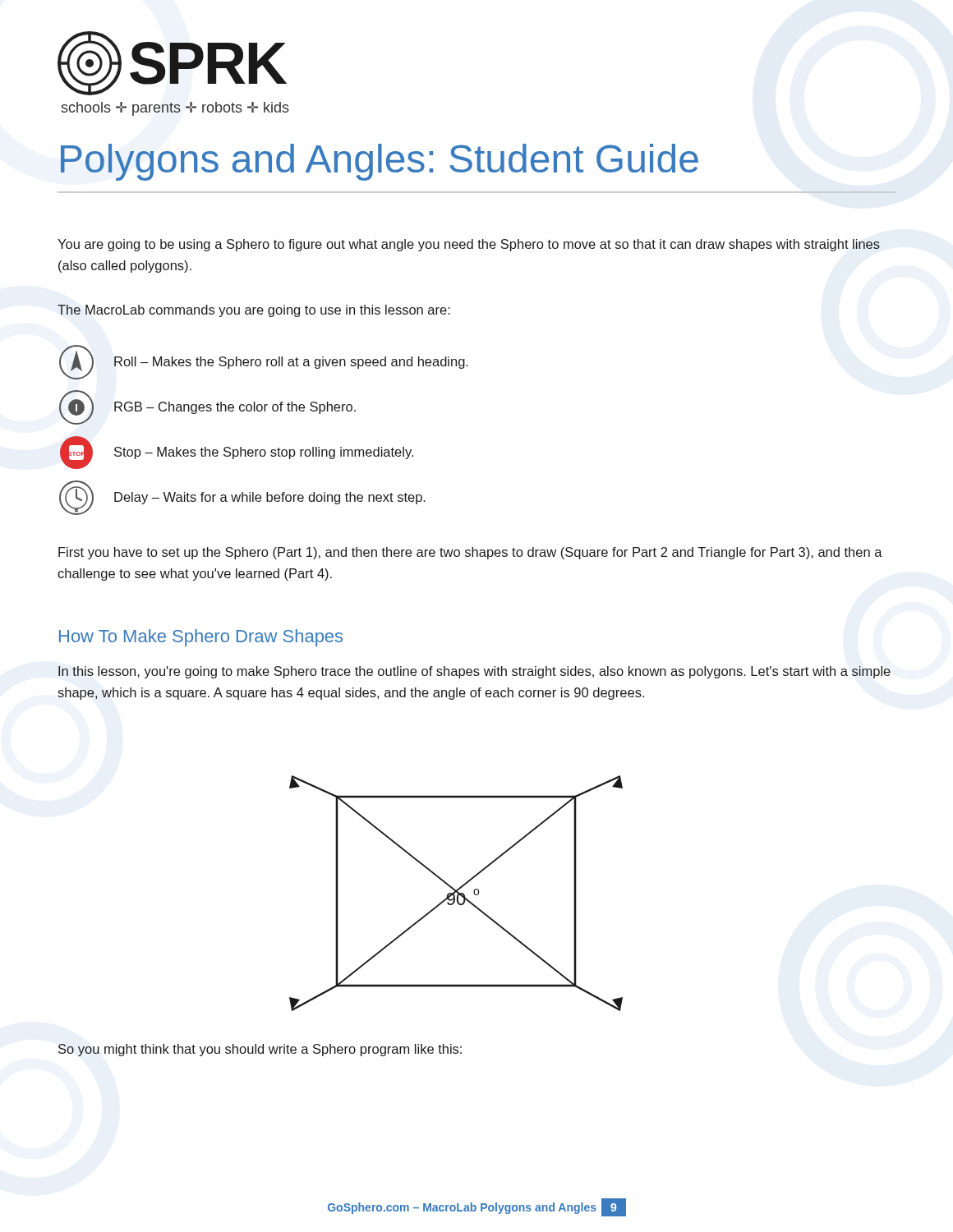Screen dimensions: 1232x953
Task: Locate the illustration
Action: [460, 895]
